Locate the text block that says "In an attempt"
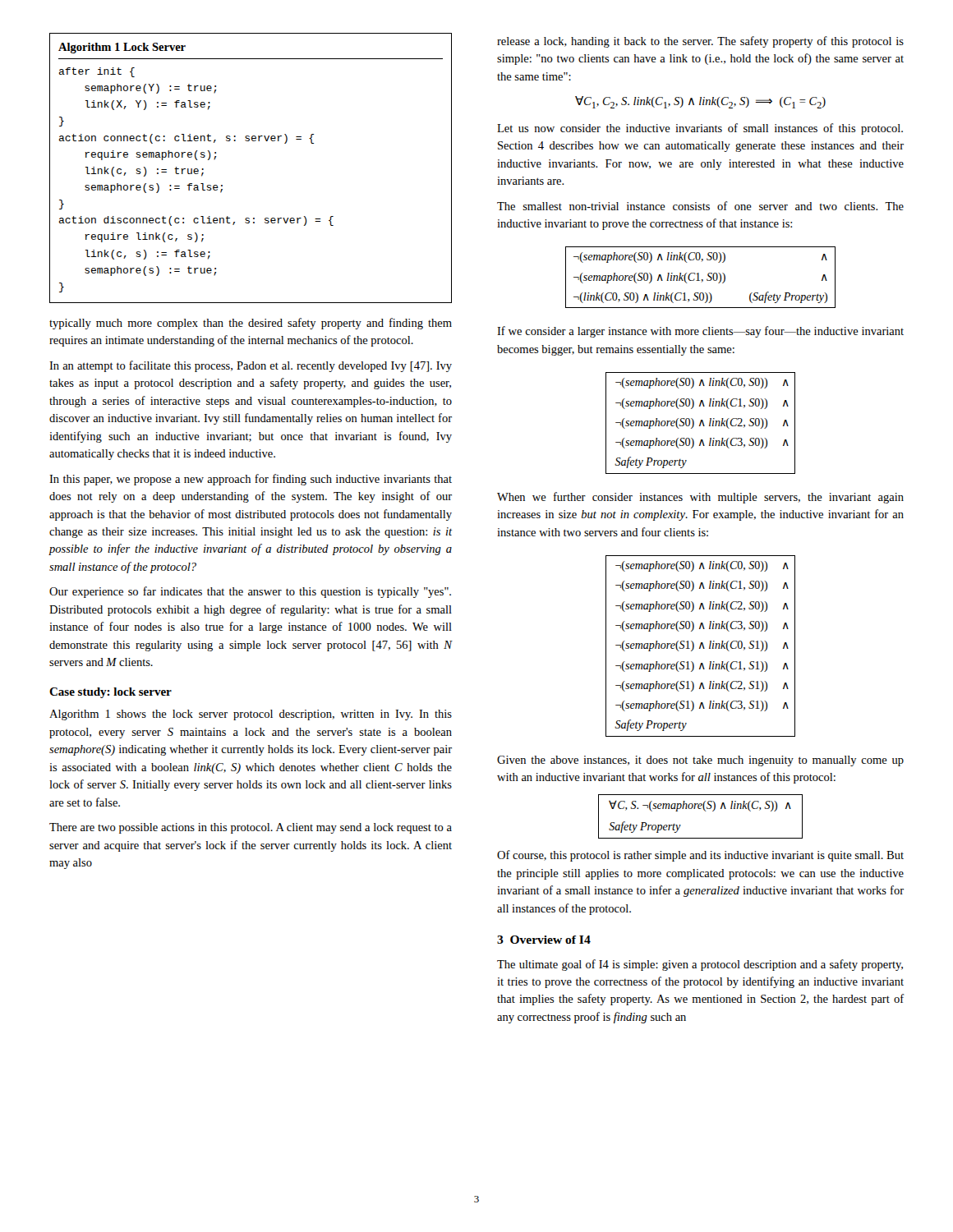The image size is (953, 1232). pos(251,409)
